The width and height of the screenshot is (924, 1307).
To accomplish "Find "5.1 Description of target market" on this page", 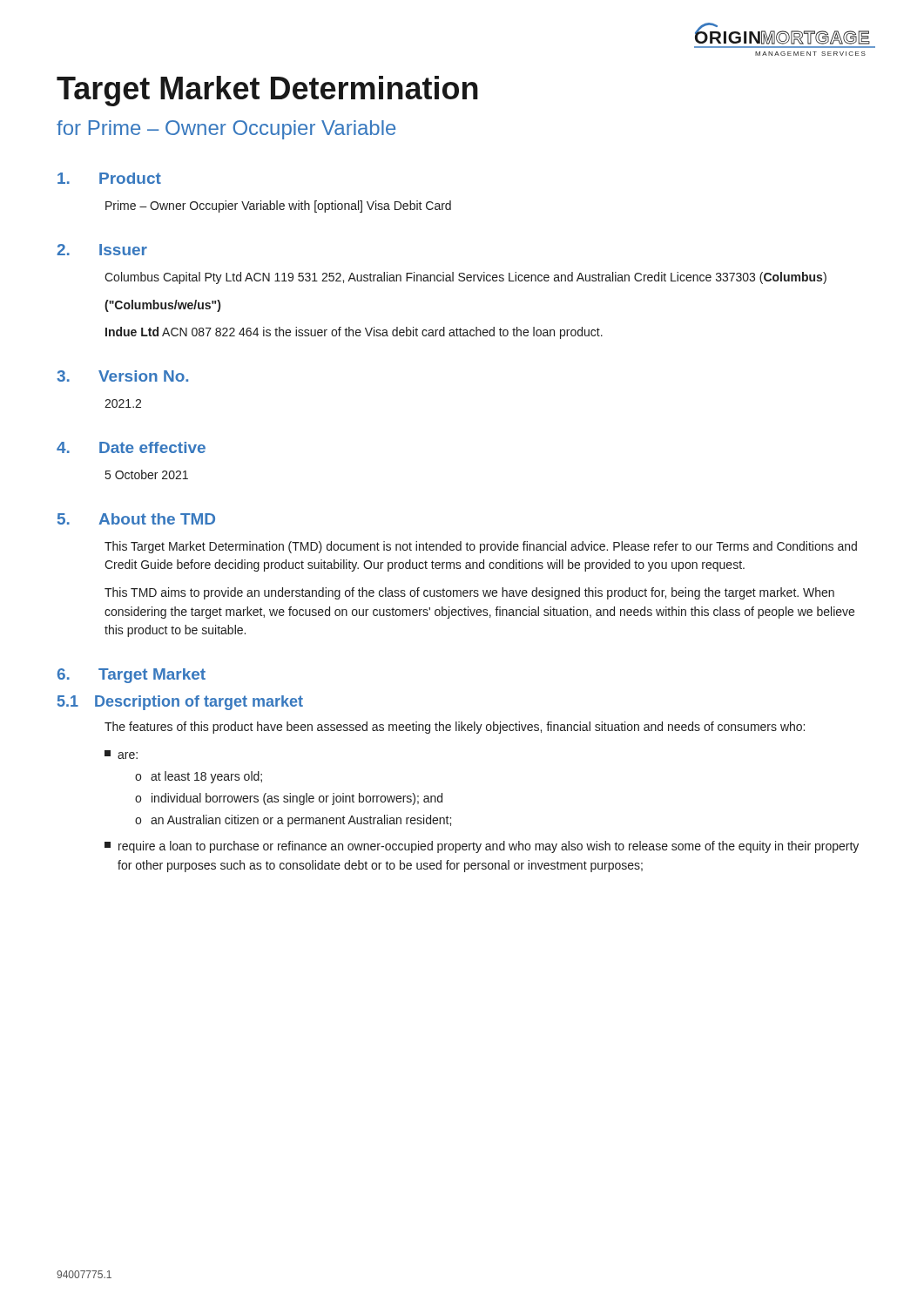I will tap(180, 703).
